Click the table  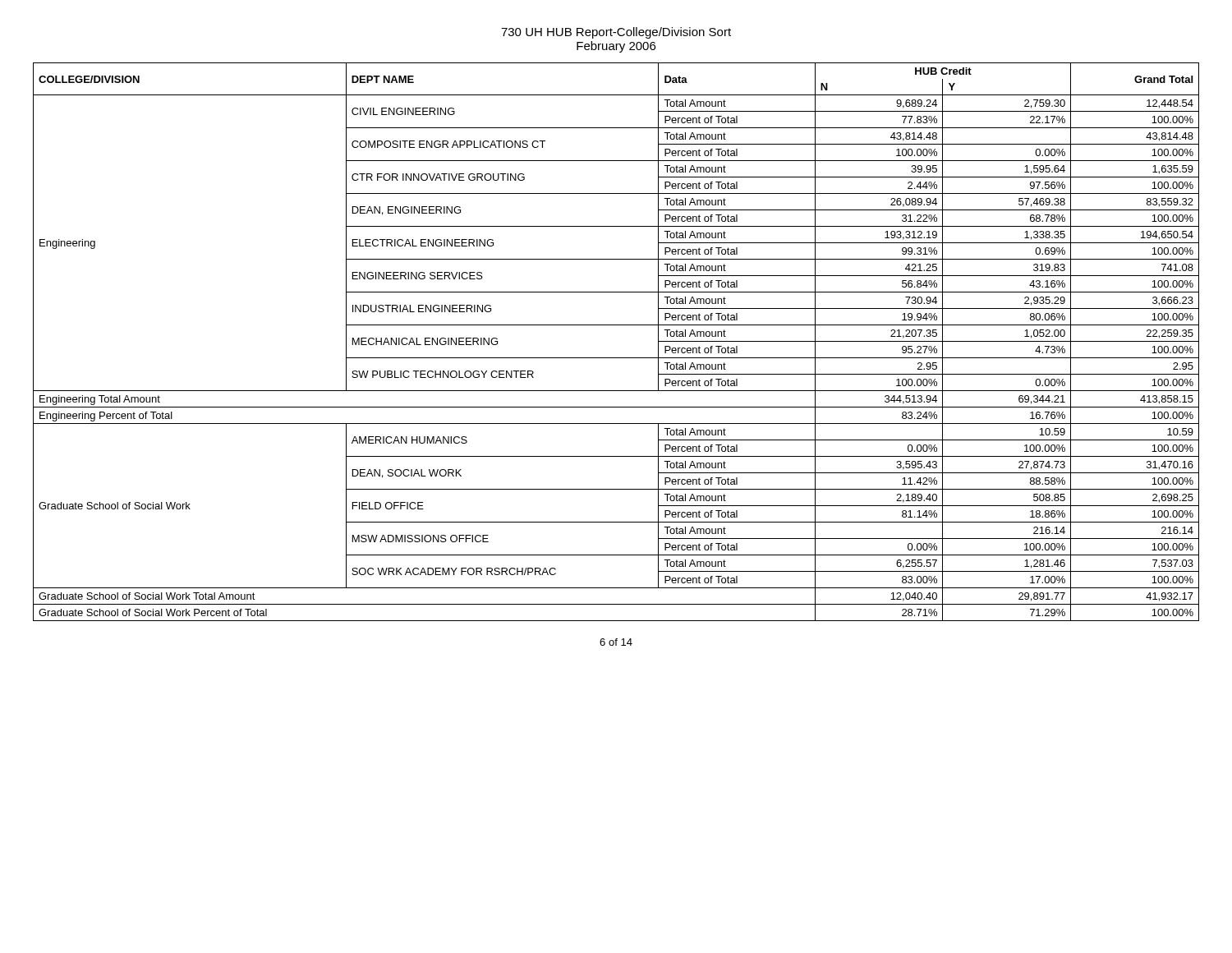(x=616, y=342)
